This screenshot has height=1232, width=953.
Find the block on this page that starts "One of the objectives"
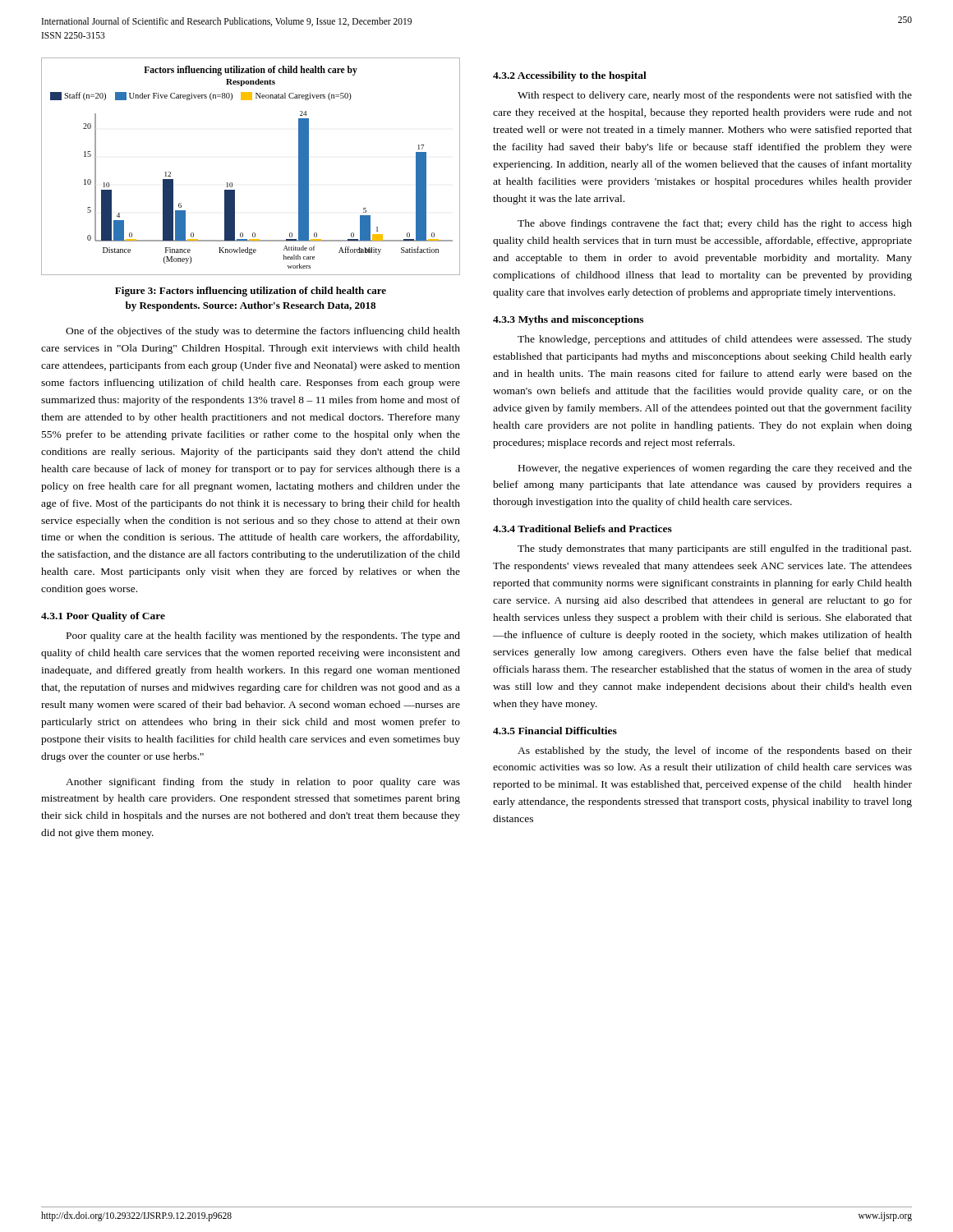251,460
